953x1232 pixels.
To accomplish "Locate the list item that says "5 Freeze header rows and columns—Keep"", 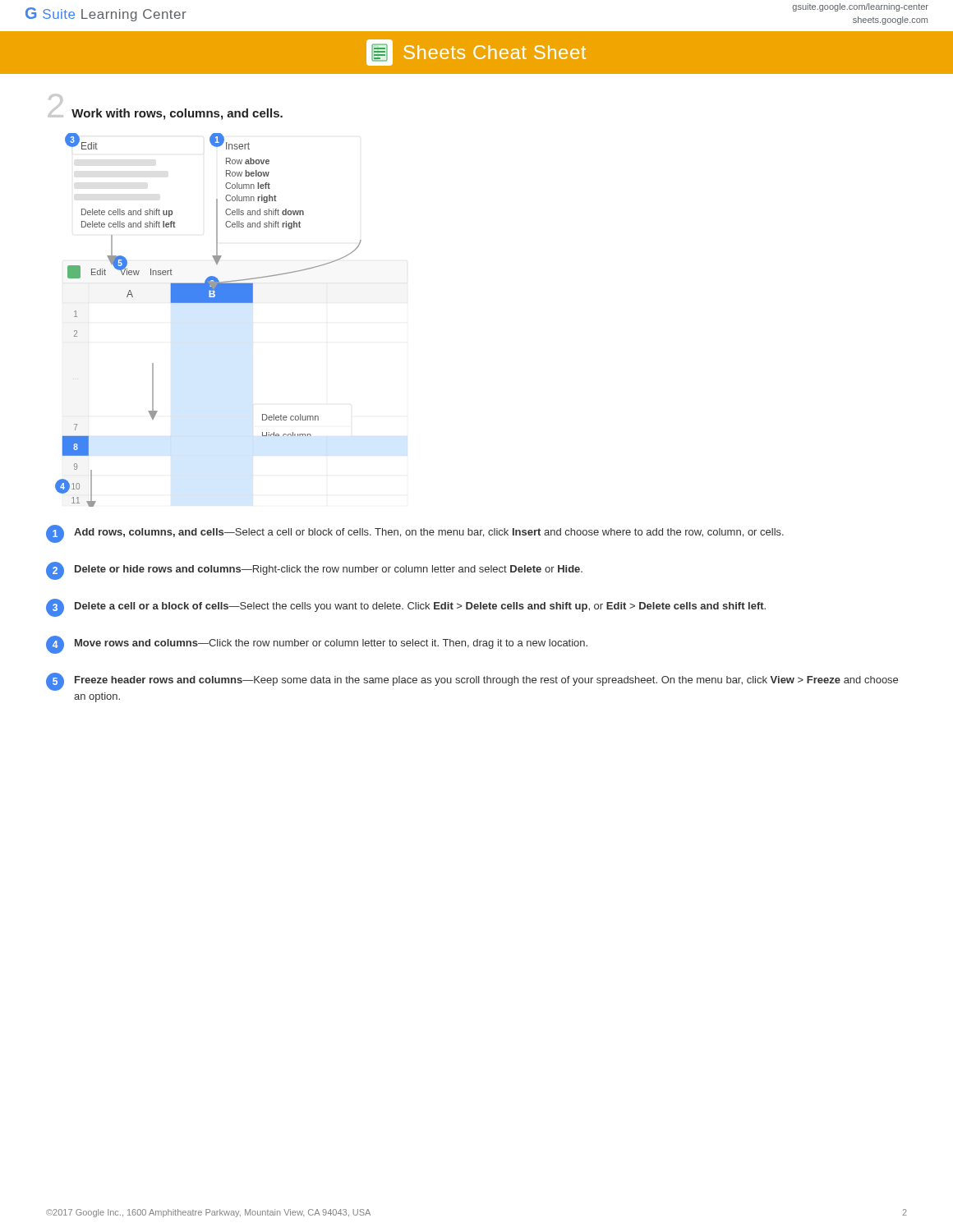I will click(476, 688).
